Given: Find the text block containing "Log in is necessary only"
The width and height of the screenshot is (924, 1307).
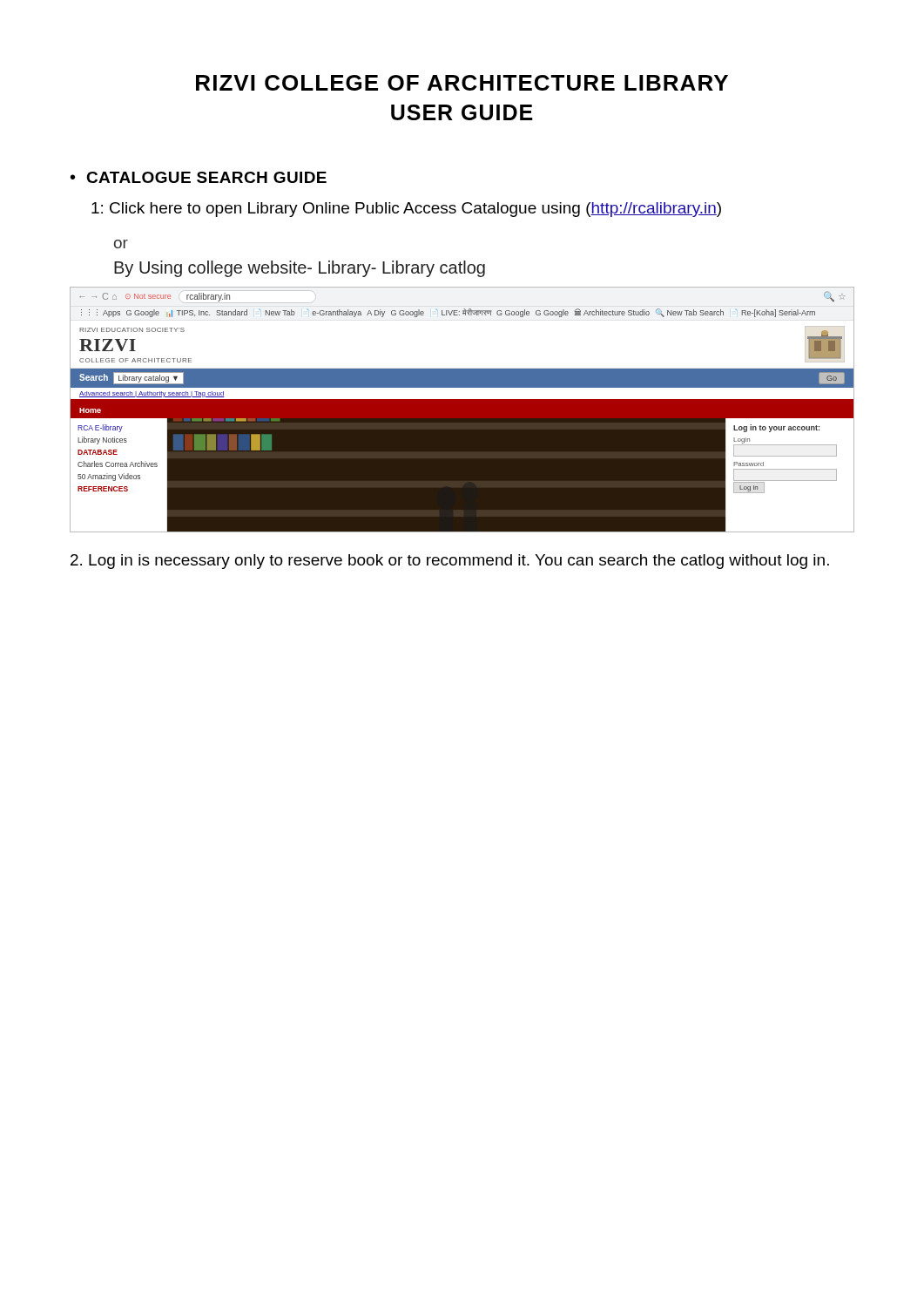Looking at the screenshot, I should point(450,560).
